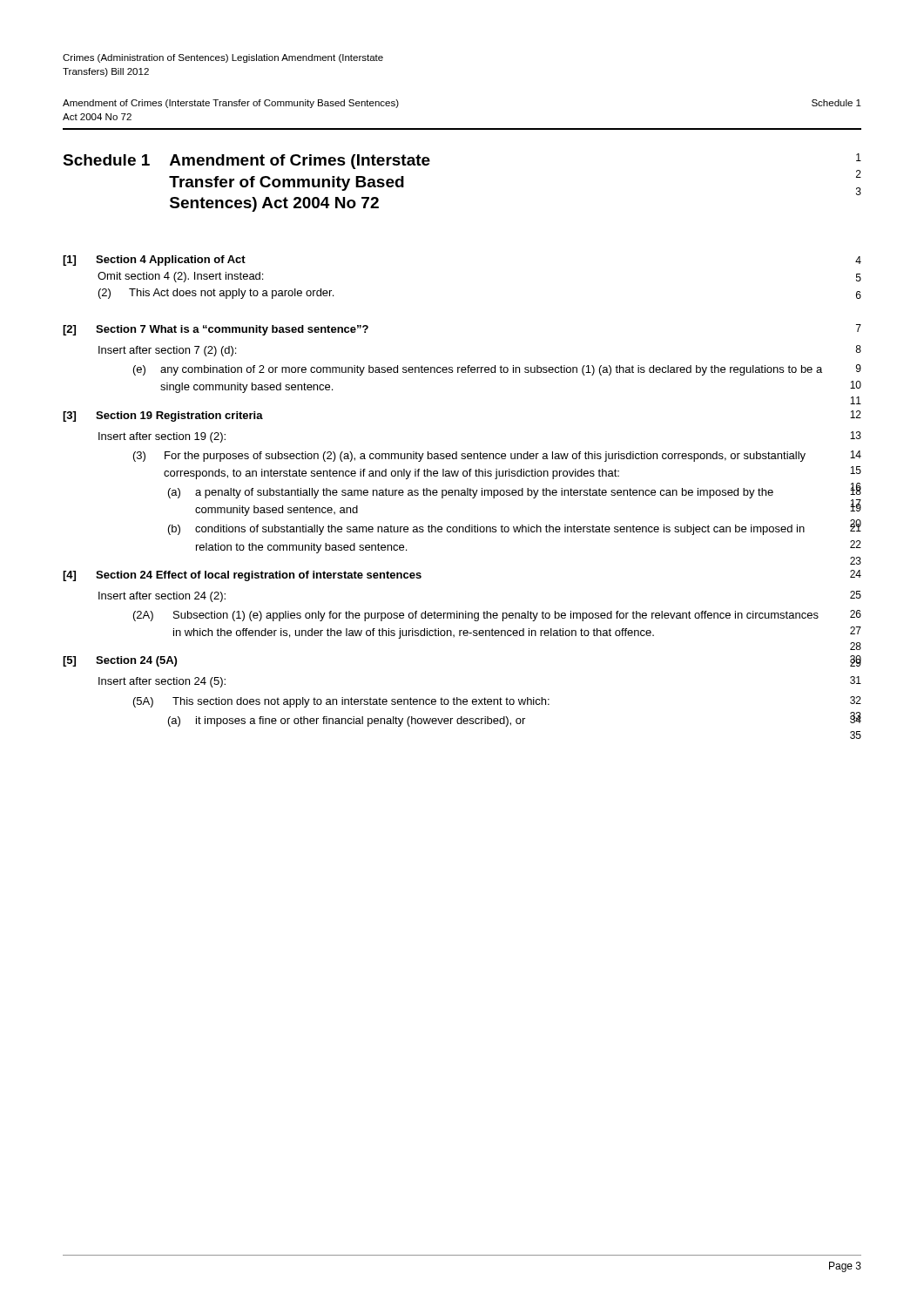The width and height of the screenshot is (924, 1307).
Task: Click on the text starting "(b) conditions of substantially the same nature"
Action: tap(498, 538)
